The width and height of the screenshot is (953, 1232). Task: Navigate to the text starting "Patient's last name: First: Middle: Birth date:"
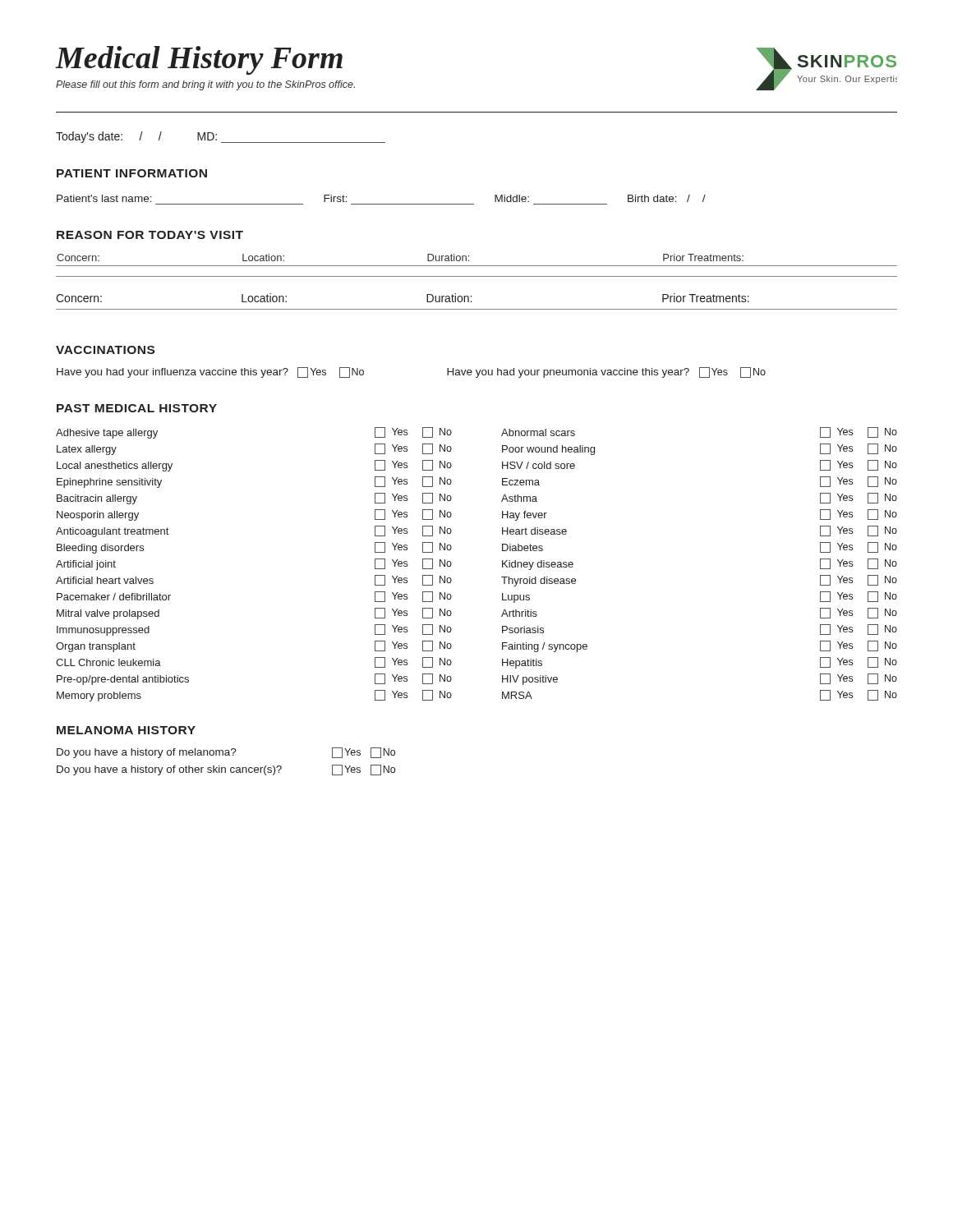(381, 197)
